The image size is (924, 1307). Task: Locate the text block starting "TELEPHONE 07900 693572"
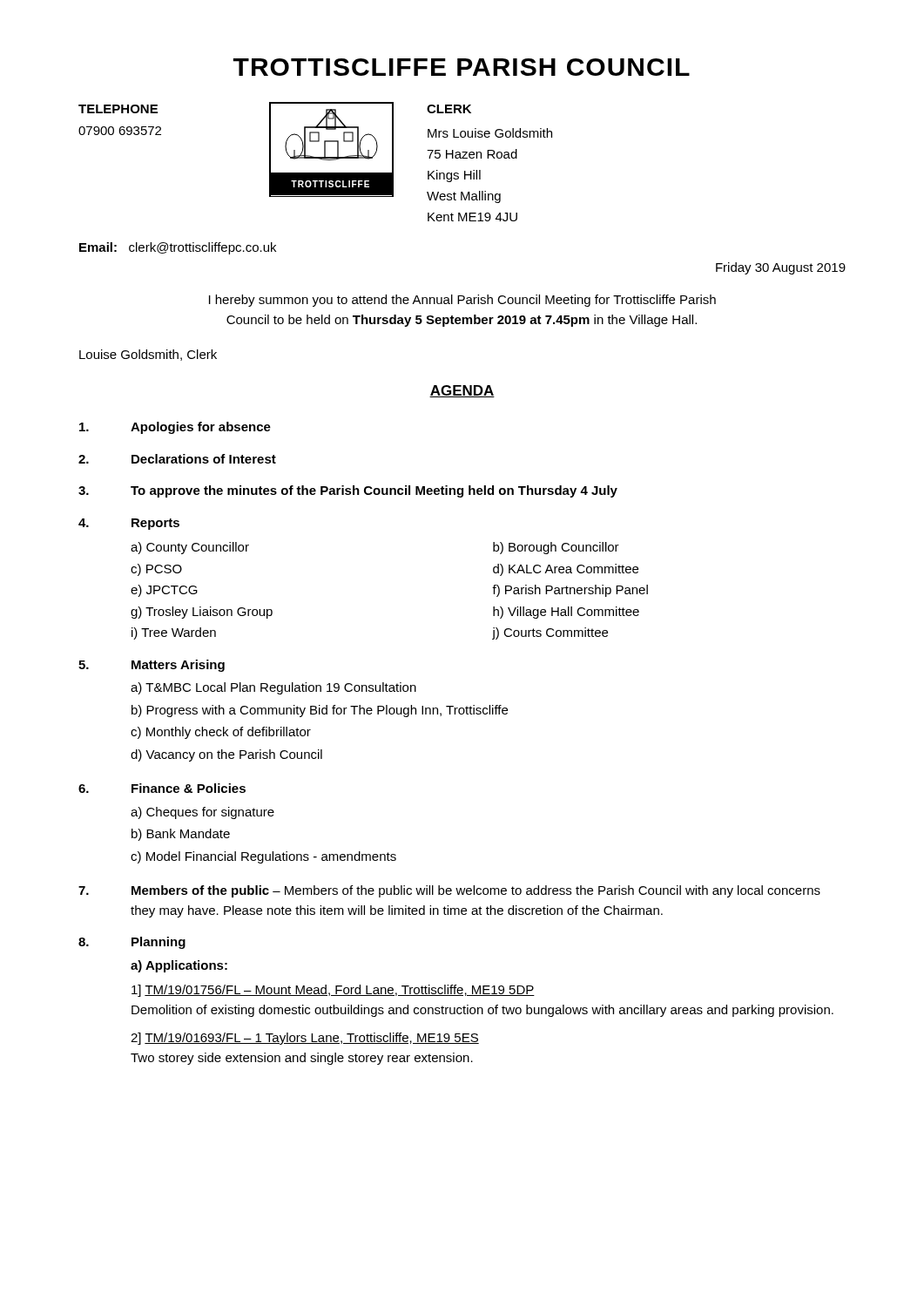462,164
